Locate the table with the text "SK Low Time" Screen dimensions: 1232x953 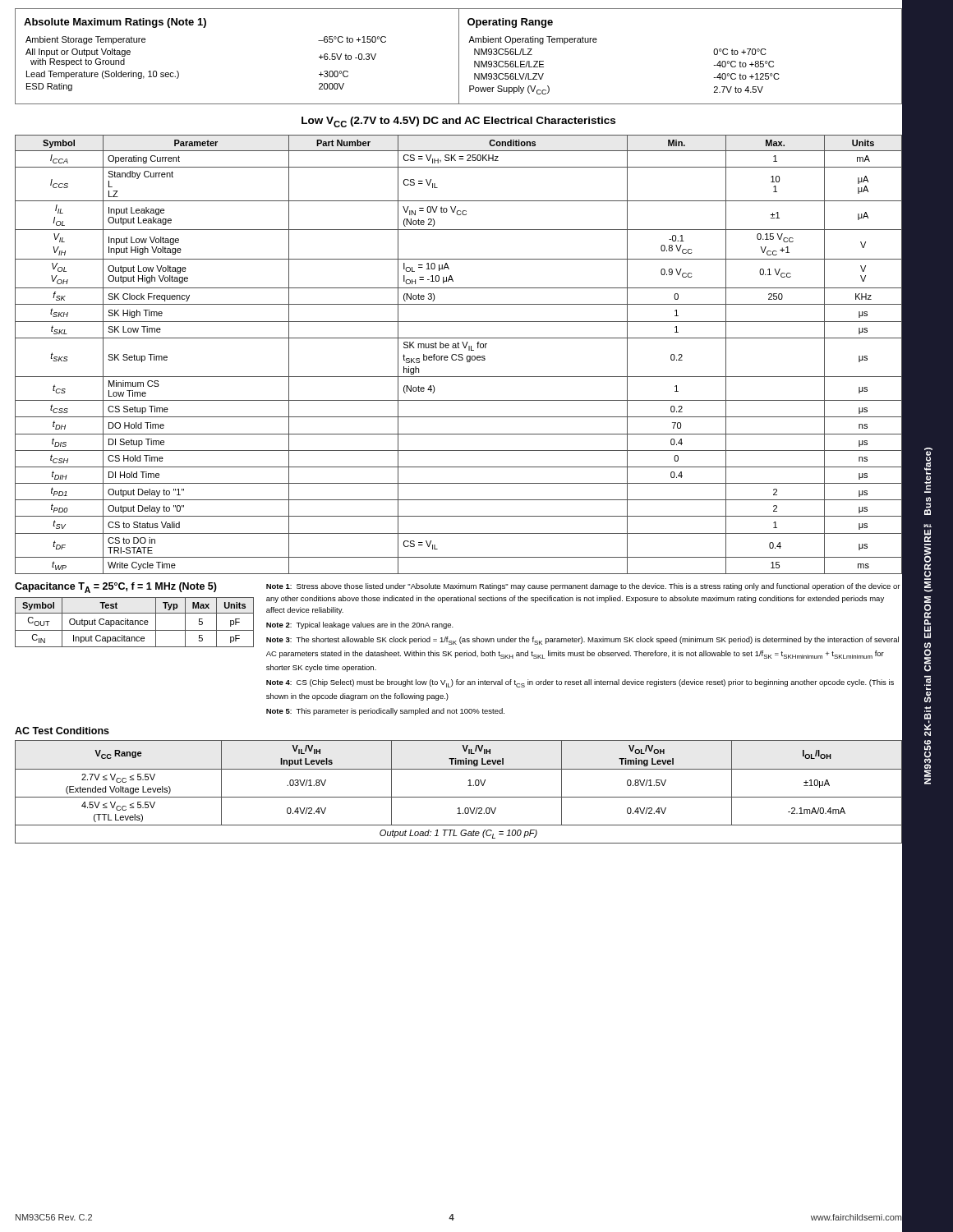click(x=458, y=354)
